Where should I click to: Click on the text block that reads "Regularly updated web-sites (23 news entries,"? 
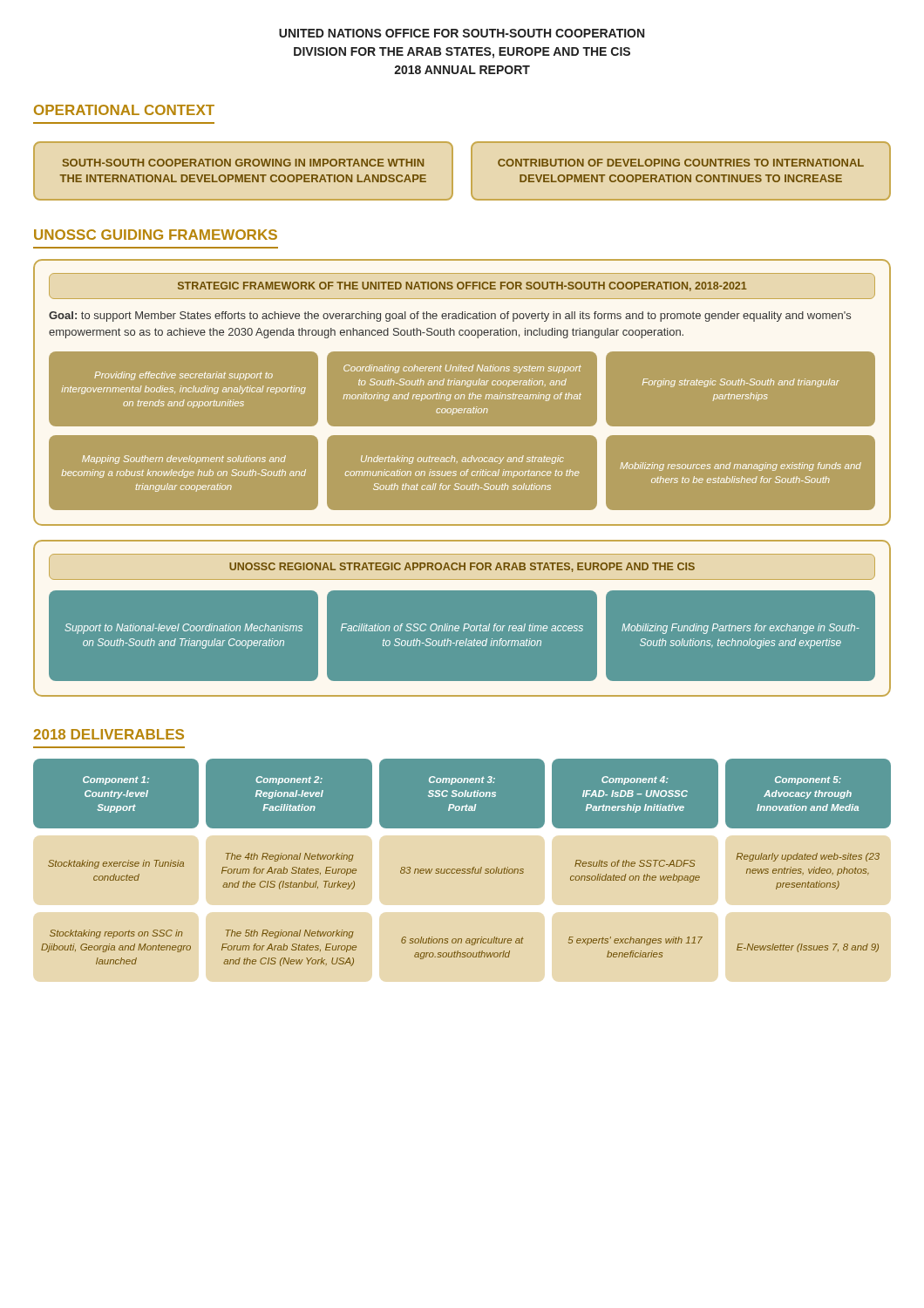(808, 871)
